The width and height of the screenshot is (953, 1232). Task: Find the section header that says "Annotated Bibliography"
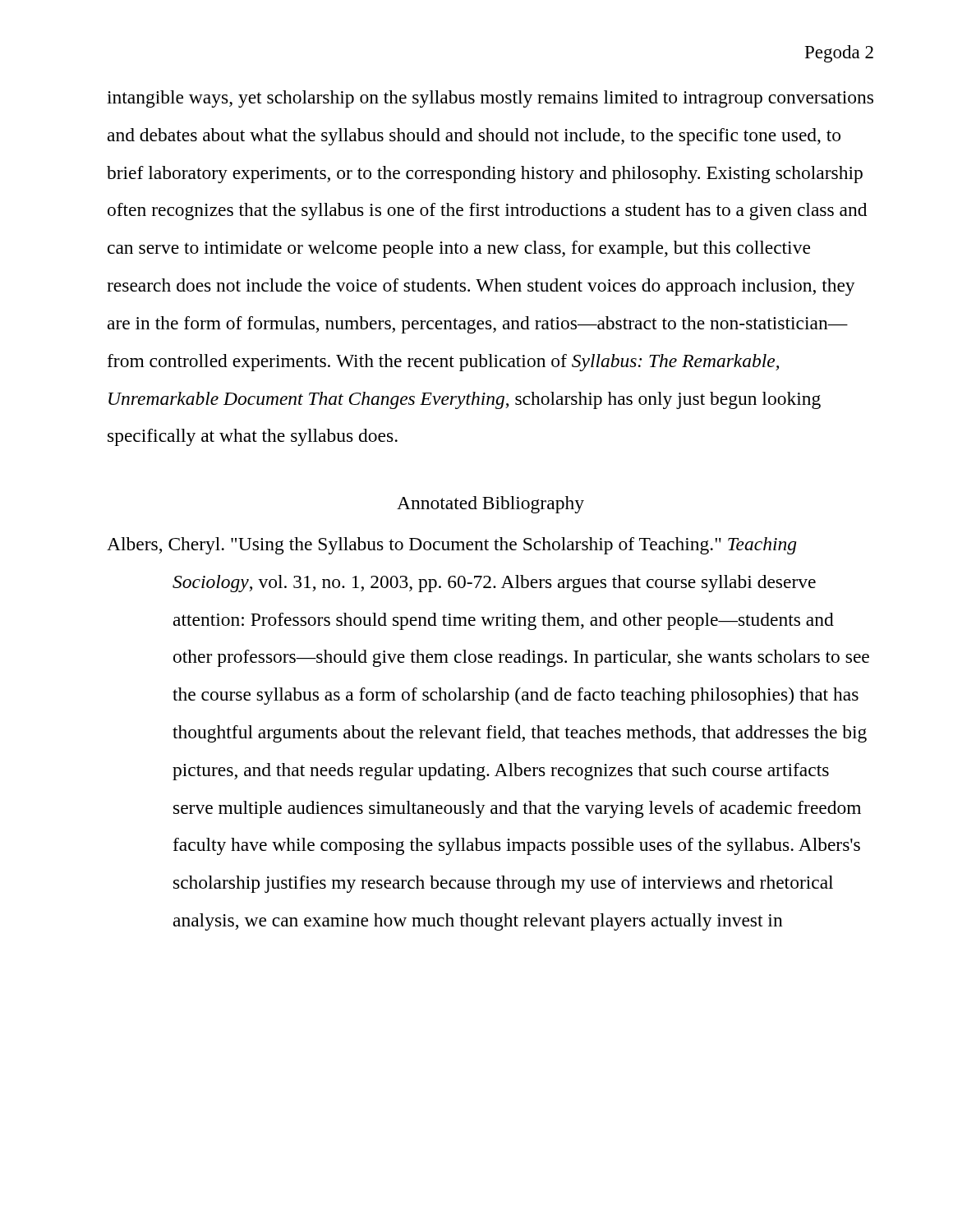click(x=490, y=503)
